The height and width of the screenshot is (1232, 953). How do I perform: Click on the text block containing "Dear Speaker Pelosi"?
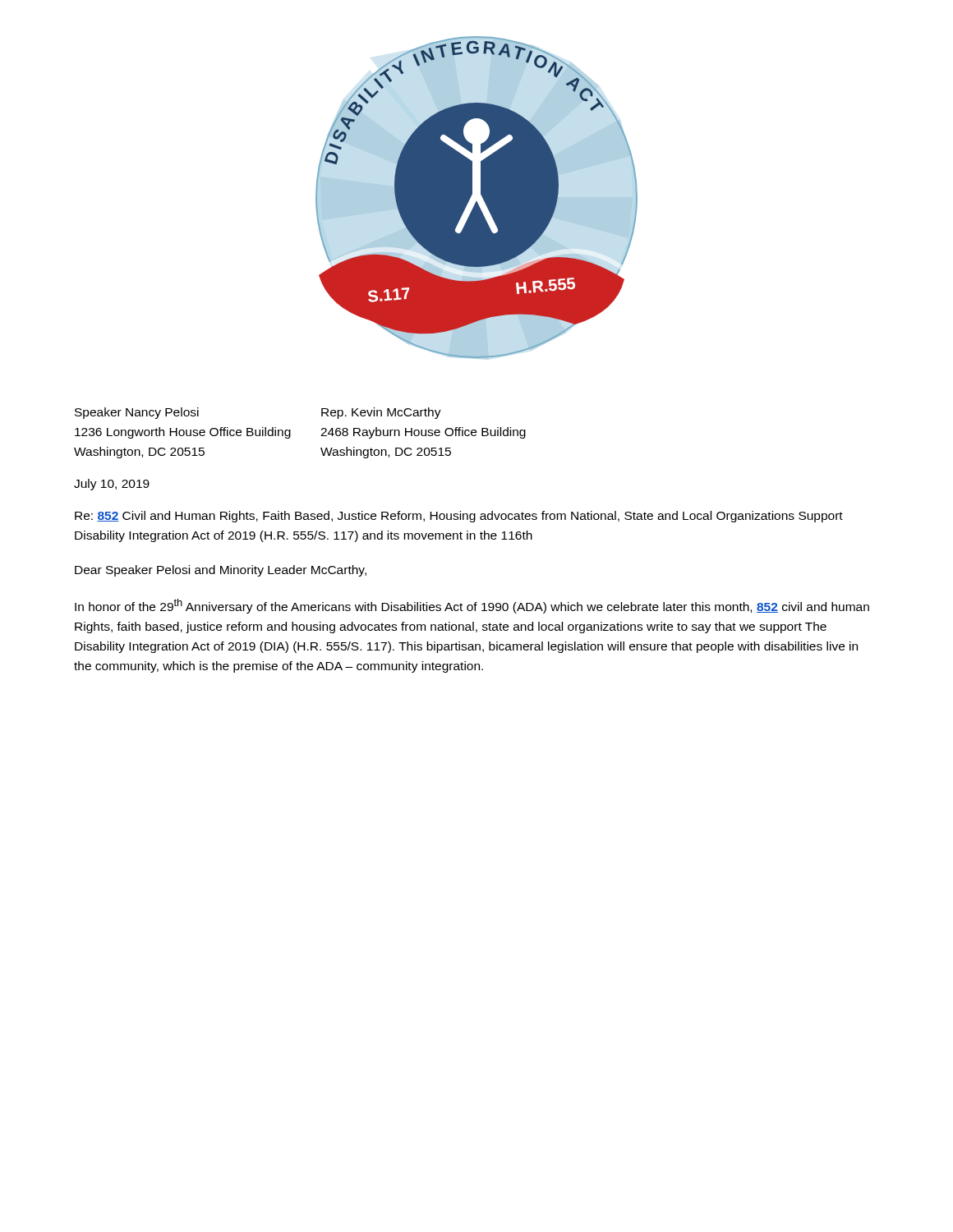(x=221, y=570)
